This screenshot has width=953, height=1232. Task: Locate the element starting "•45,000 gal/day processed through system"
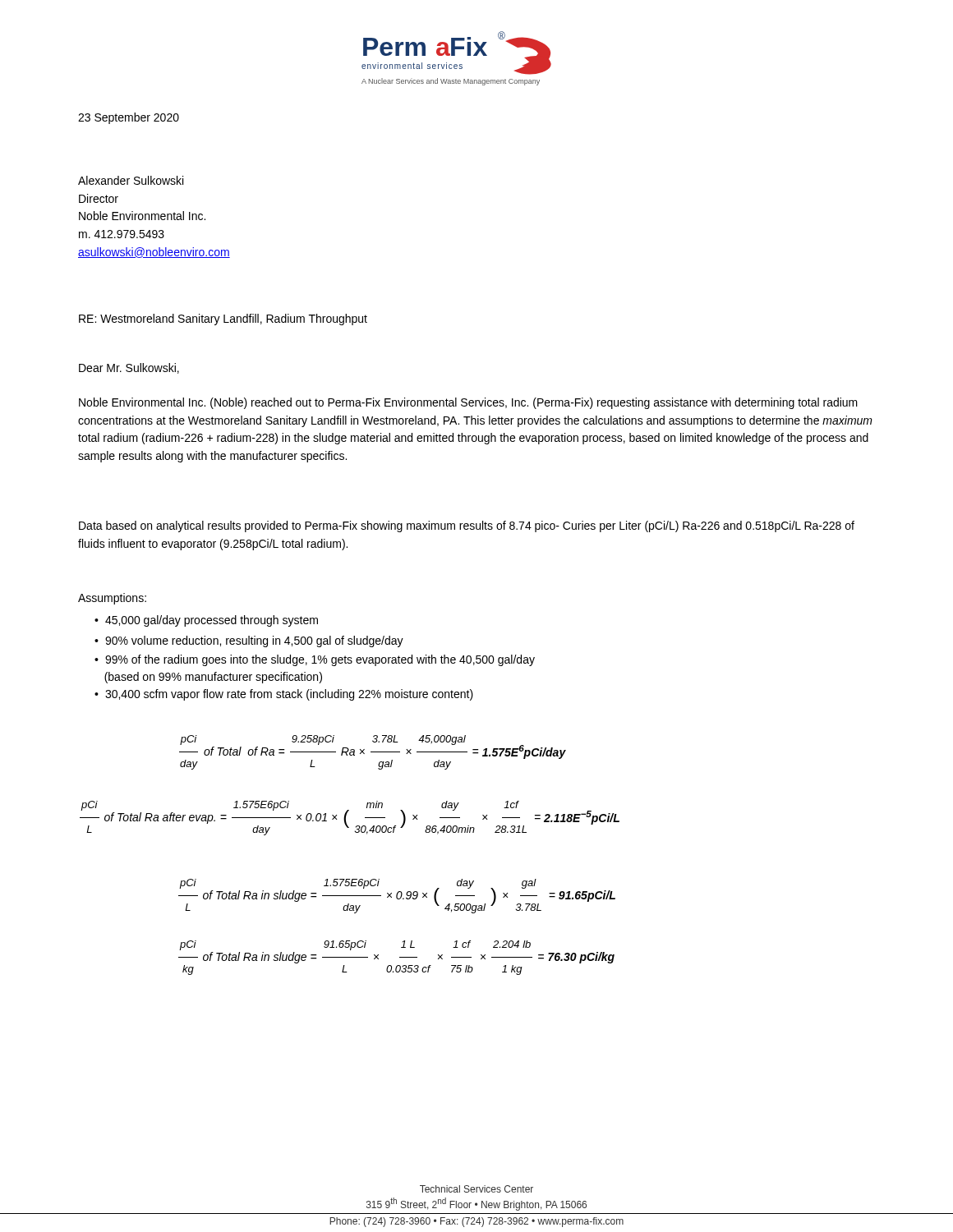207,621
